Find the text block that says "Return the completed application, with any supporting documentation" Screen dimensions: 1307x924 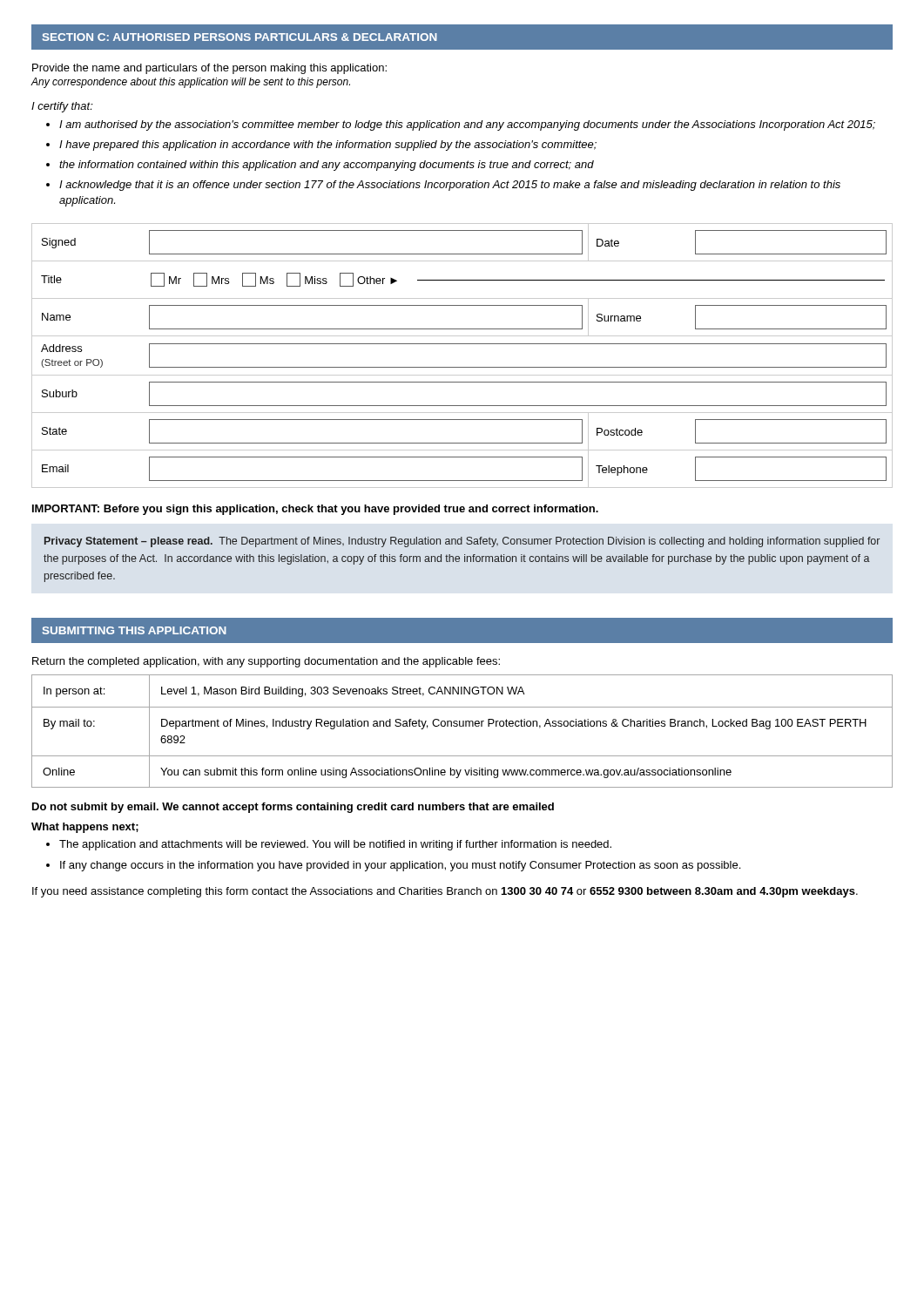click(462, 661)
